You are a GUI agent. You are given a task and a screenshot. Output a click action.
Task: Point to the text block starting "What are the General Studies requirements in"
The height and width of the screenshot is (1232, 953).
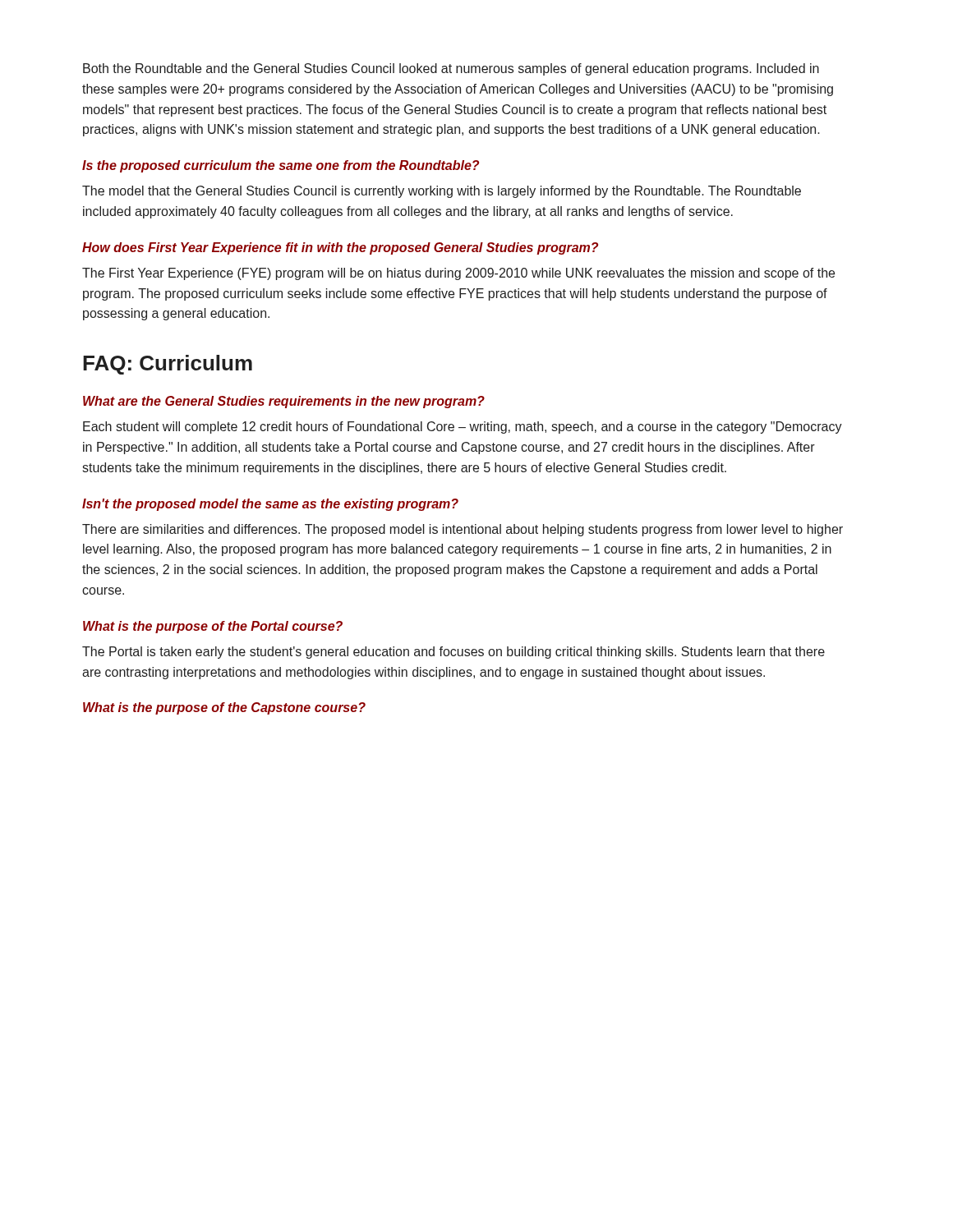(x=283, y=401)
